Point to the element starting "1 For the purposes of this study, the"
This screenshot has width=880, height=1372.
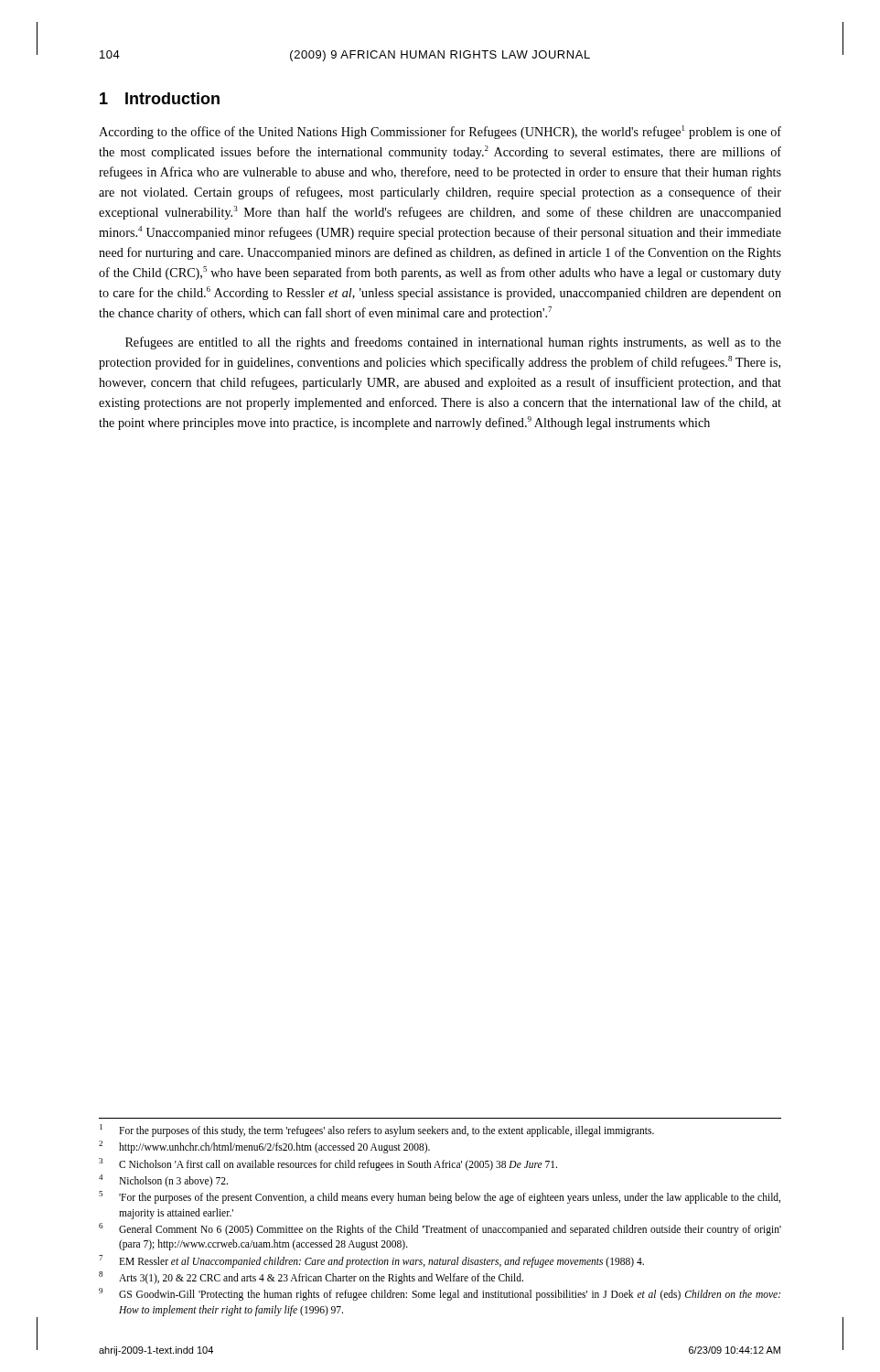point(440,1131)
